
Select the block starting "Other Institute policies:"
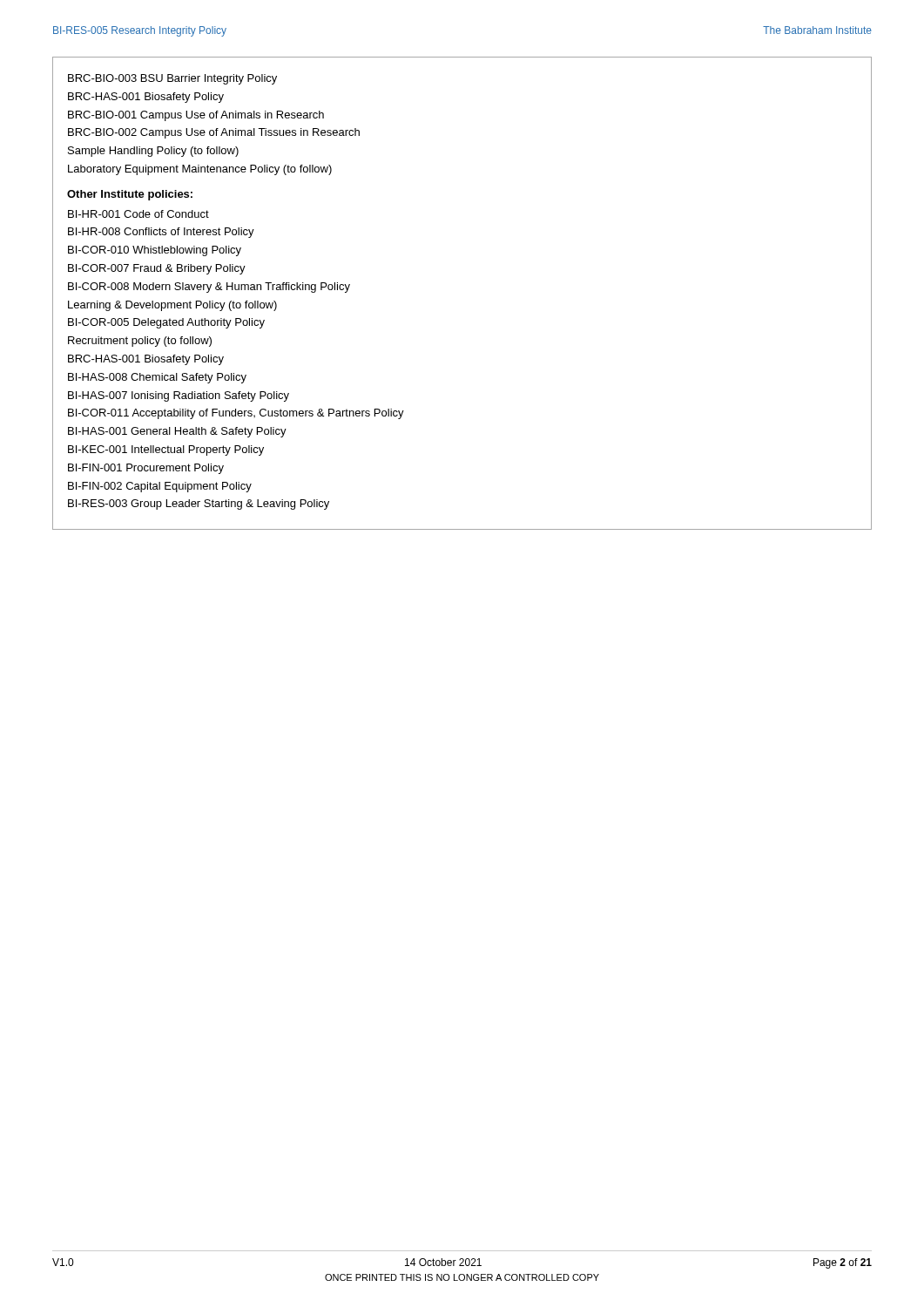click(x=130, y=194)
